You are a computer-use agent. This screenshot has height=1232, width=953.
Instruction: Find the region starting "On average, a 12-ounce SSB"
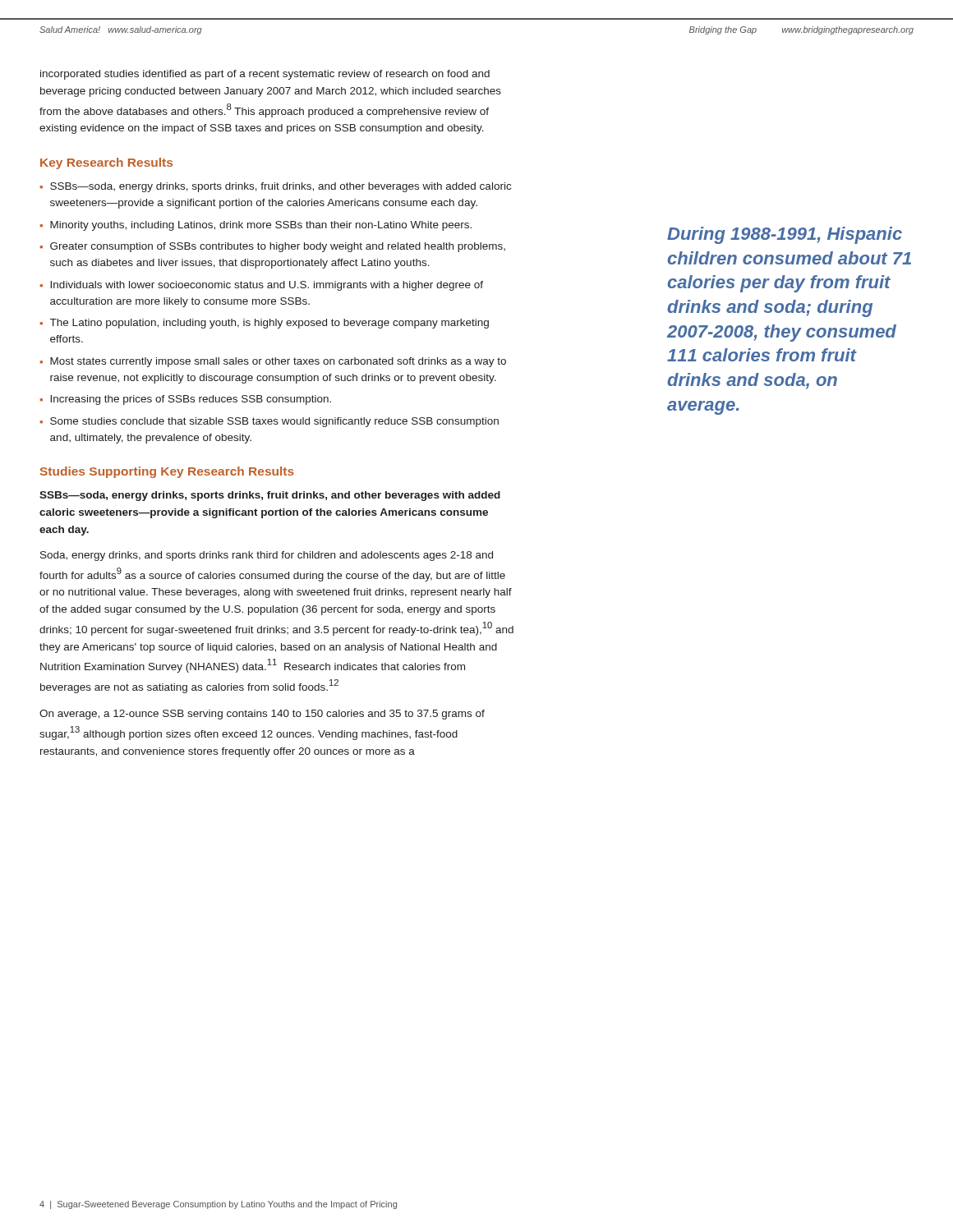262,732
